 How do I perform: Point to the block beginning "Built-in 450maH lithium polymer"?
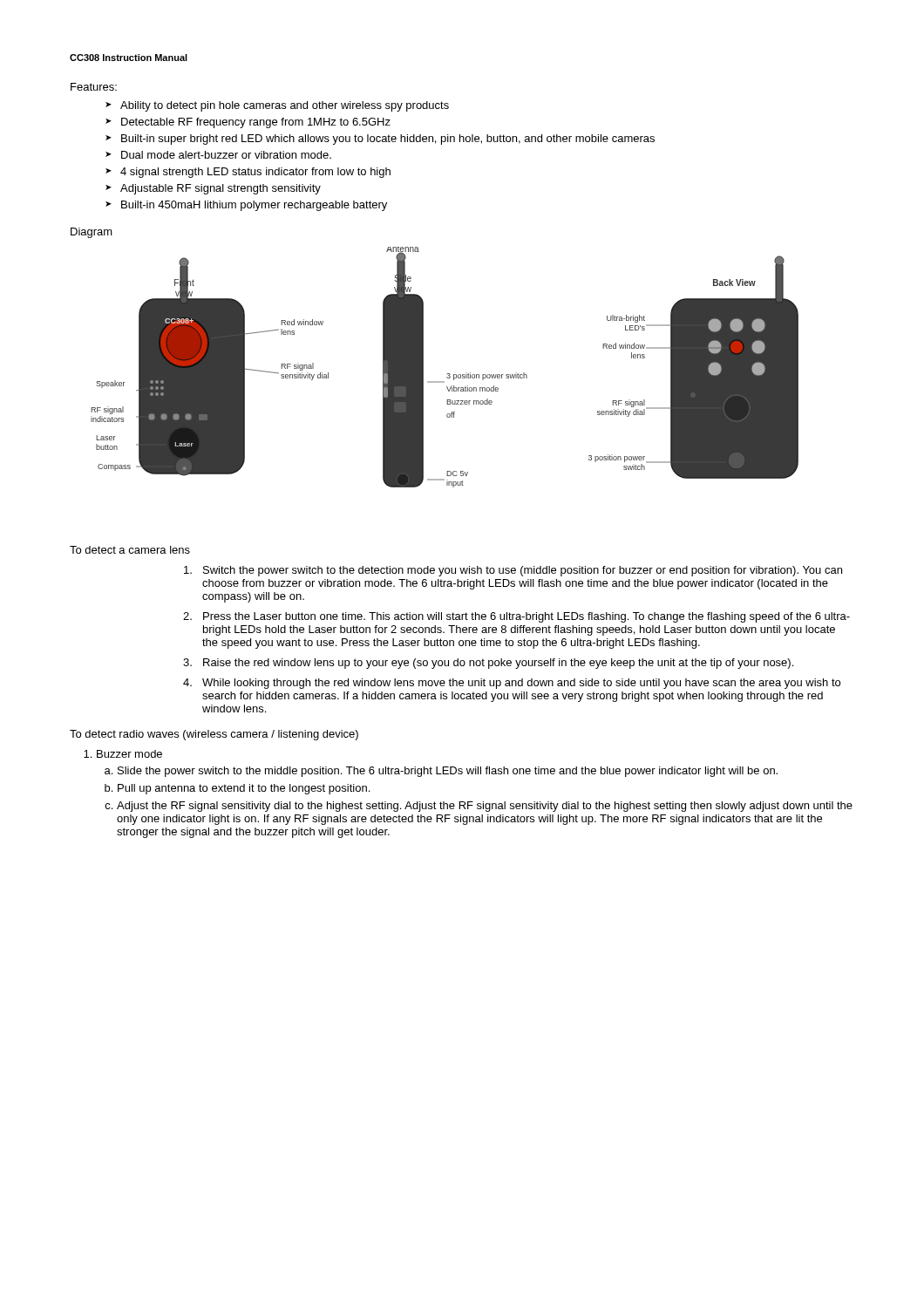(254, 204)
